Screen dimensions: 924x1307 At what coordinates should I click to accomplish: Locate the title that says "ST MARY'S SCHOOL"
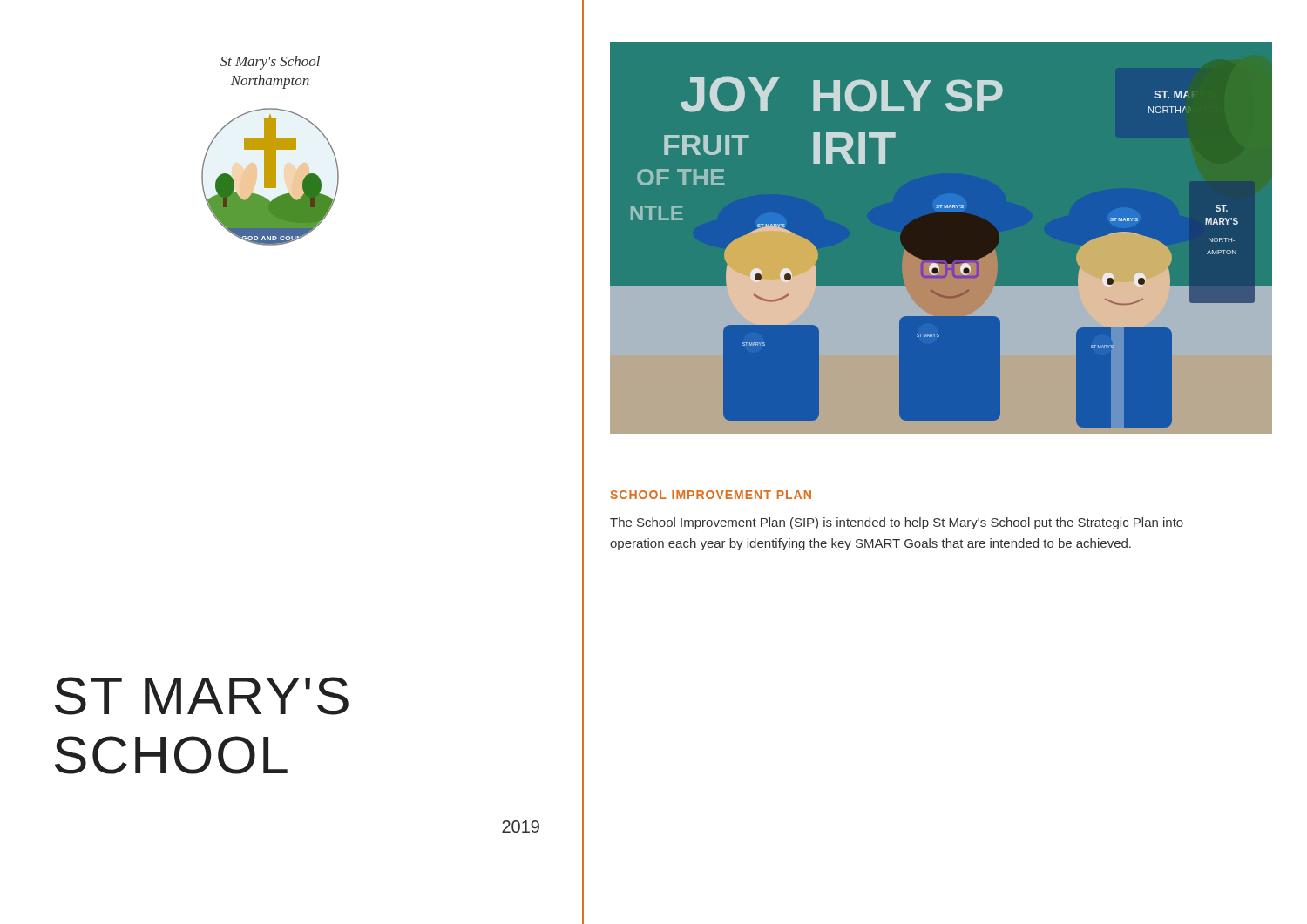coord(314,725)
